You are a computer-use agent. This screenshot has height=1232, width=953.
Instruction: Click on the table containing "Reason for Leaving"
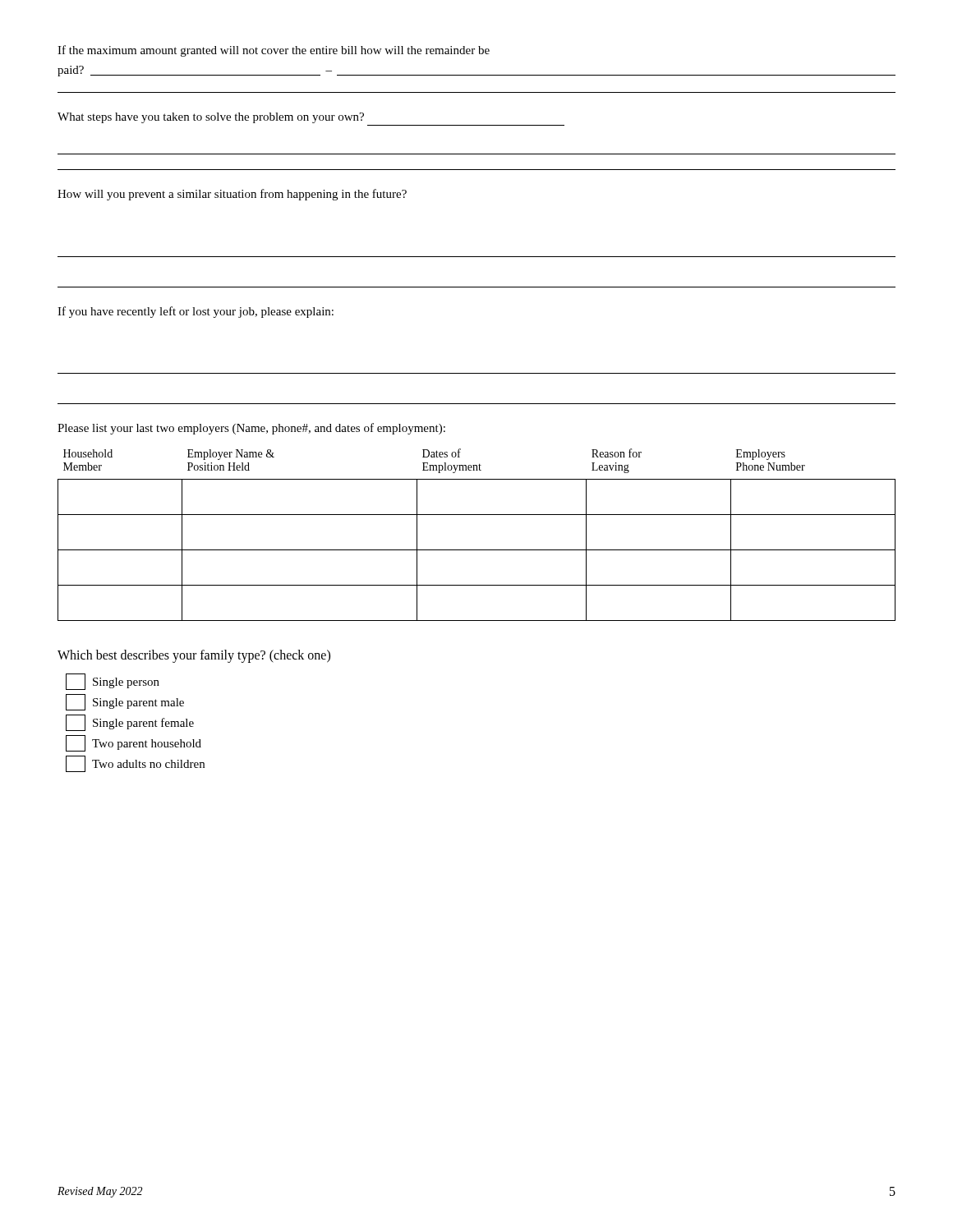pyautogui.click(x=476, y=533)
